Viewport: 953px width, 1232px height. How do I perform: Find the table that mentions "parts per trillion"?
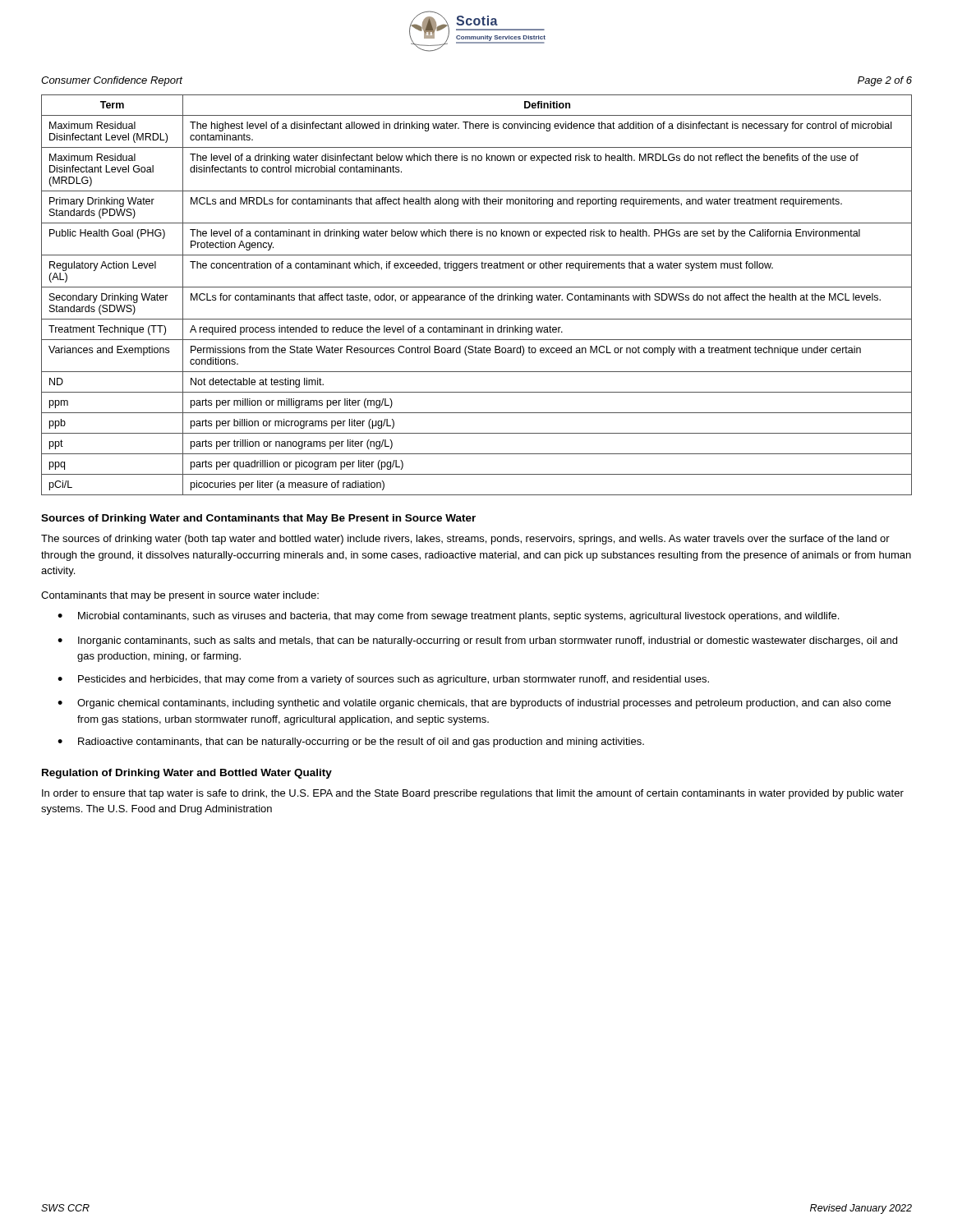click(476, 295)
